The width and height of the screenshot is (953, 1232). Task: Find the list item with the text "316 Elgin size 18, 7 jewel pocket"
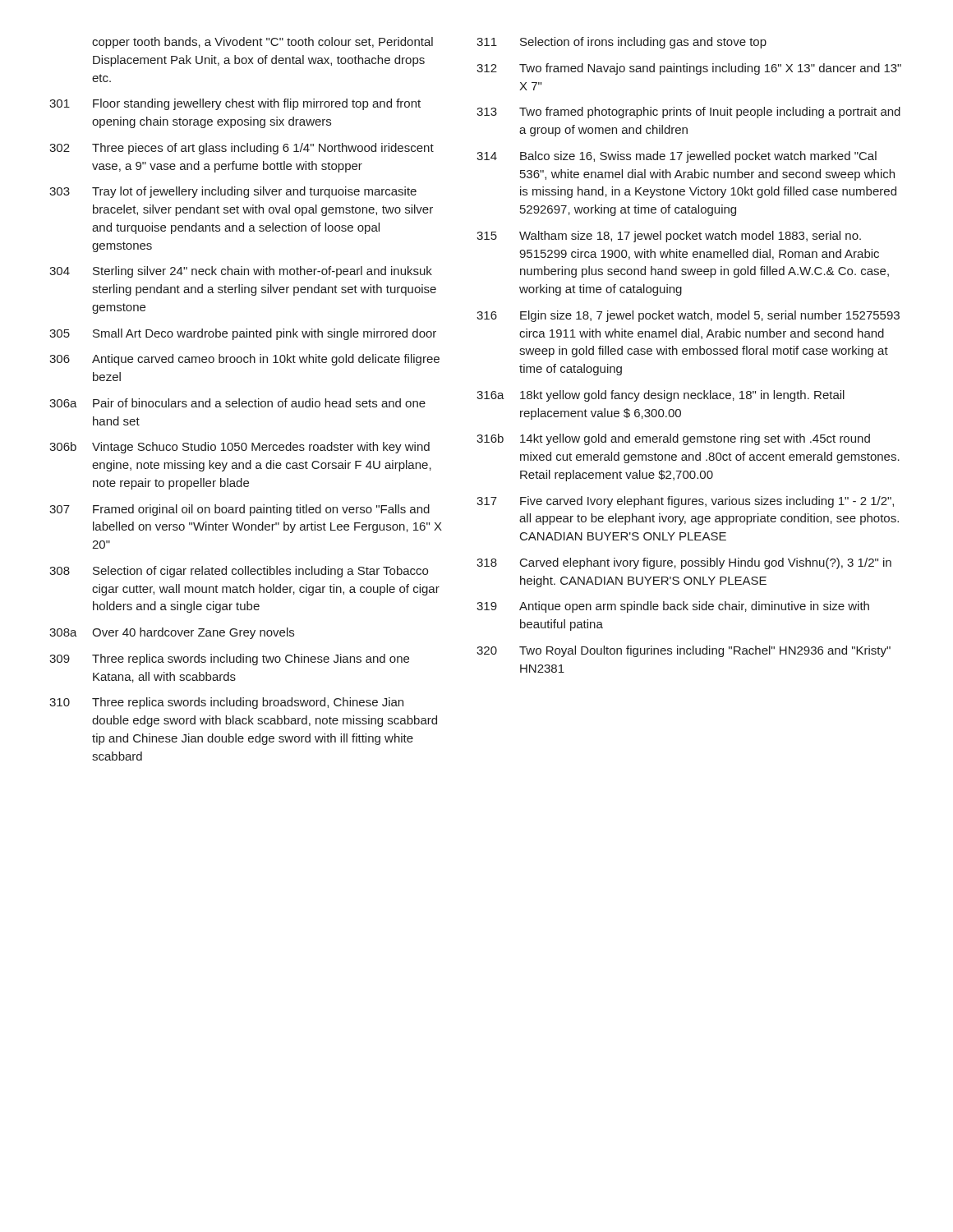click(690, 342)
